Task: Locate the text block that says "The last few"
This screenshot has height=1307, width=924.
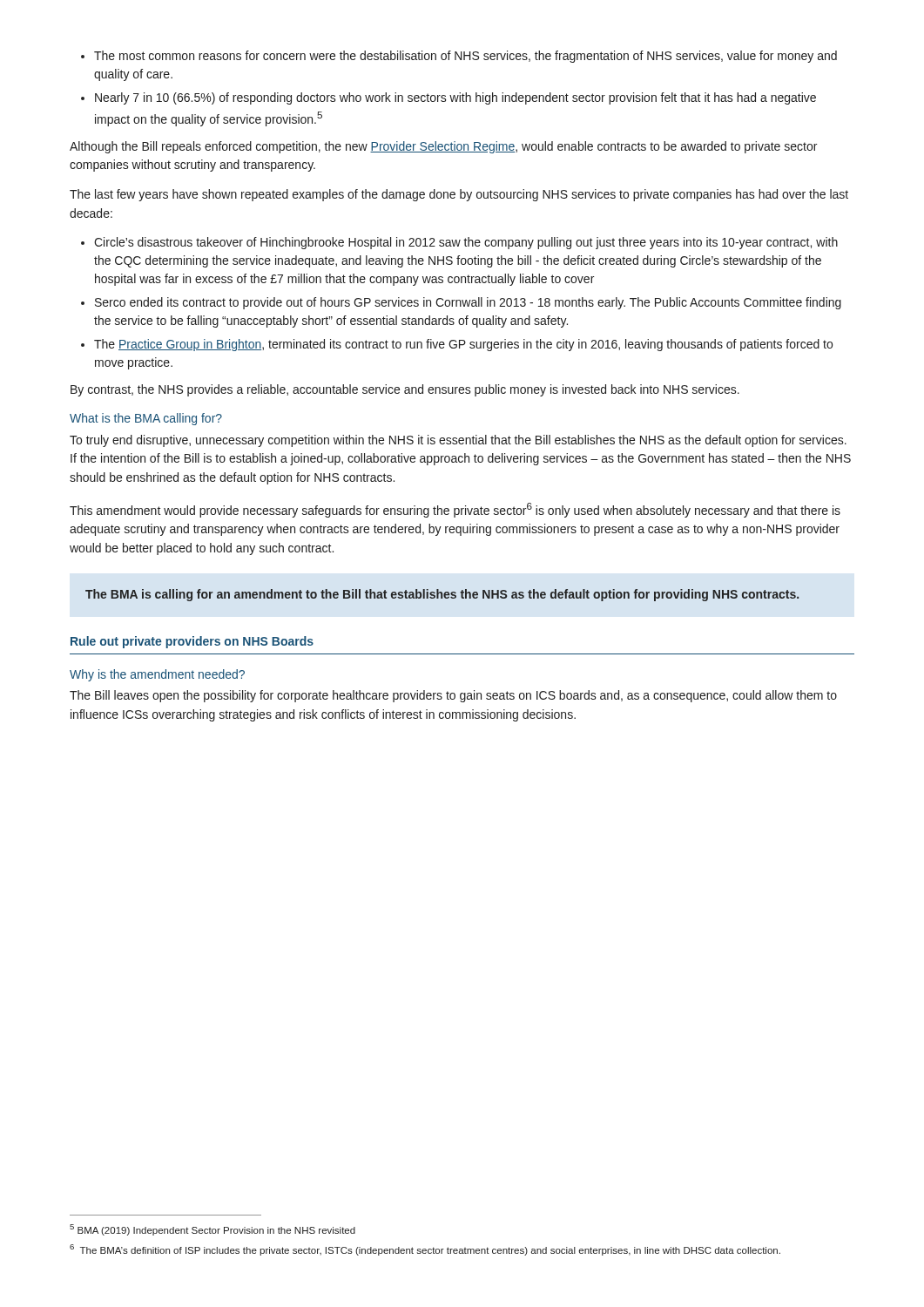Action: [462, 204]
